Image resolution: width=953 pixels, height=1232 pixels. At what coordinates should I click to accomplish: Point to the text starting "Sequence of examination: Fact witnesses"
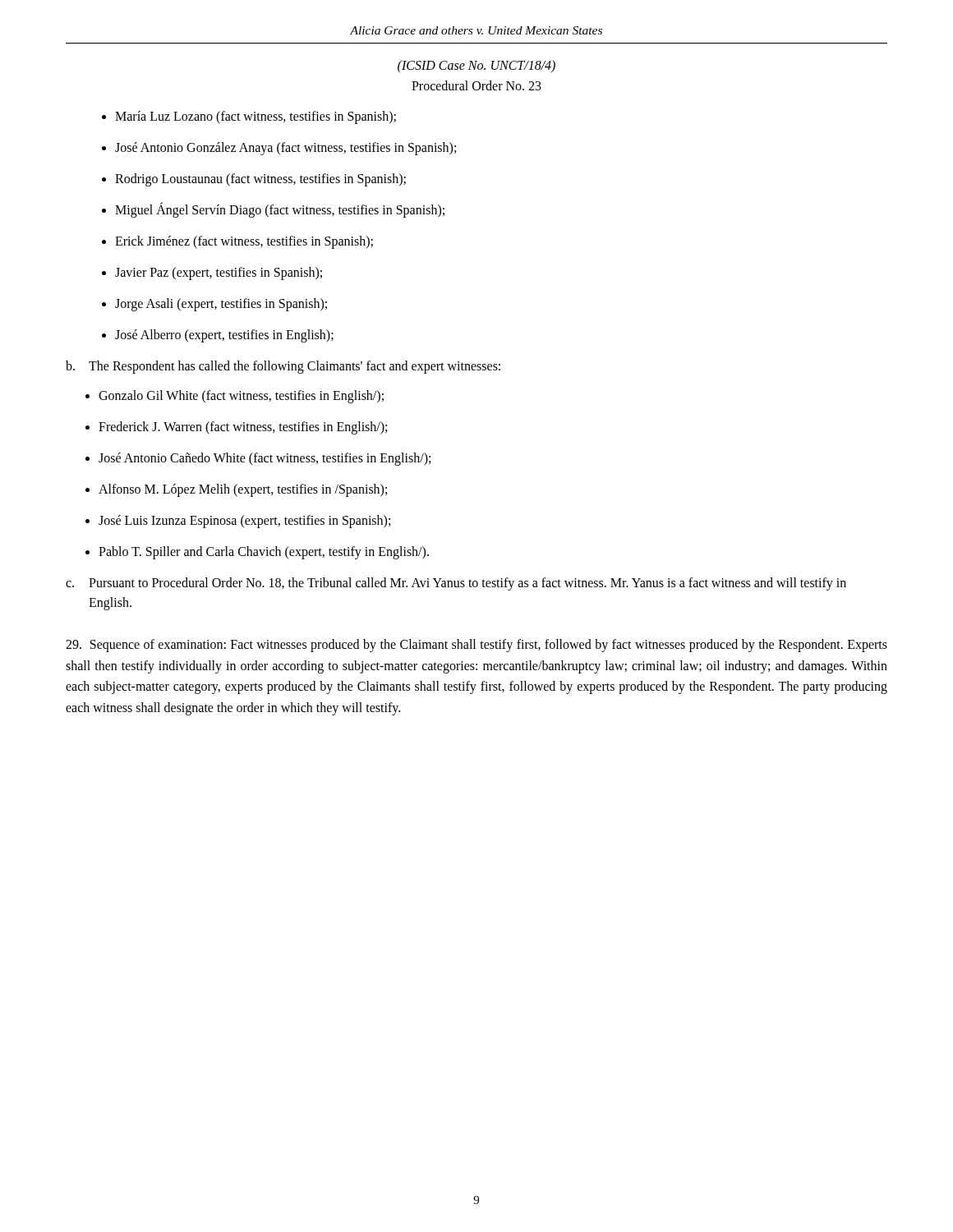click(476, 676)
